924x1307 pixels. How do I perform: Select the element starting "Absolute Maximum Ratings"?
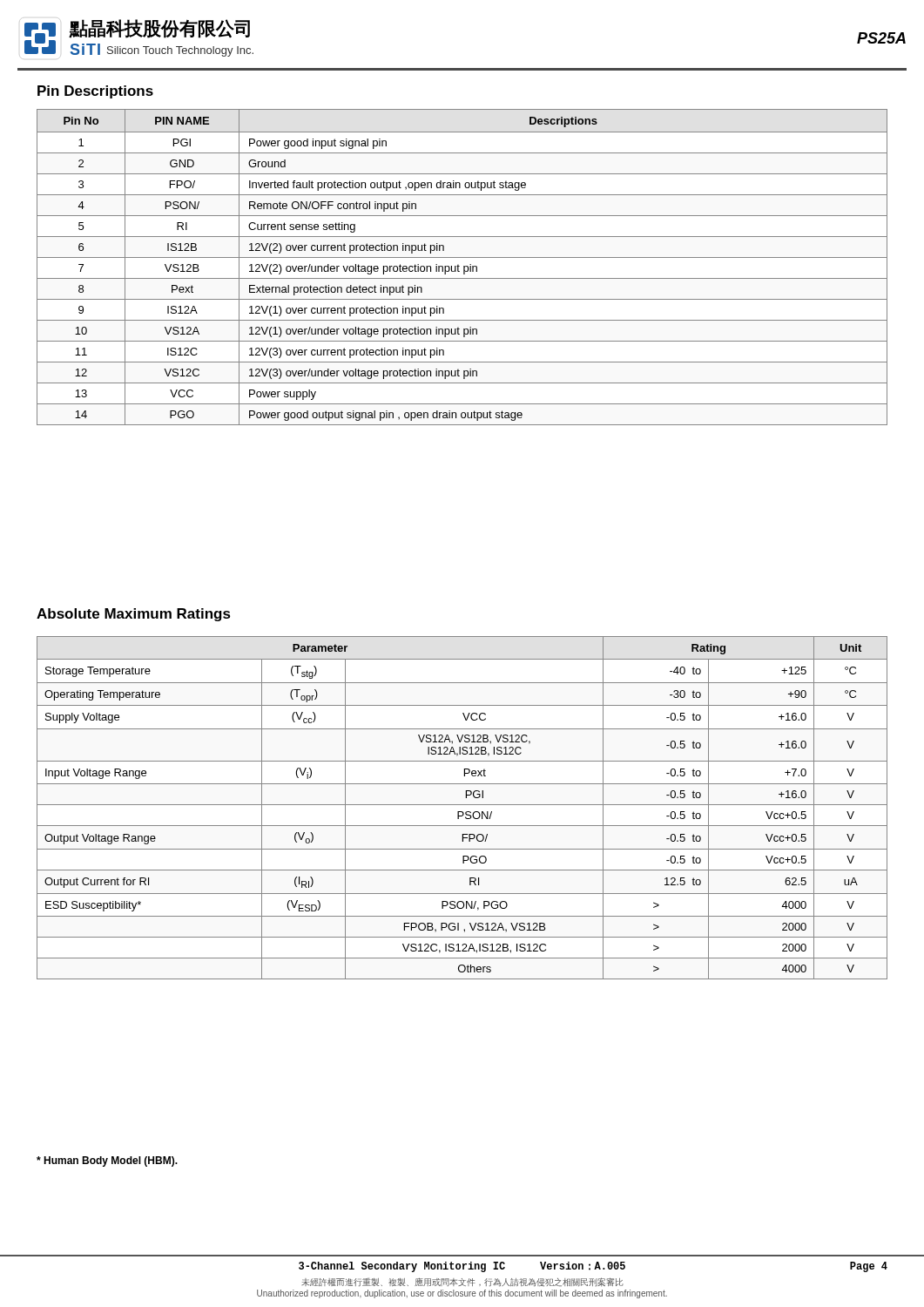(x=134, y=614)
